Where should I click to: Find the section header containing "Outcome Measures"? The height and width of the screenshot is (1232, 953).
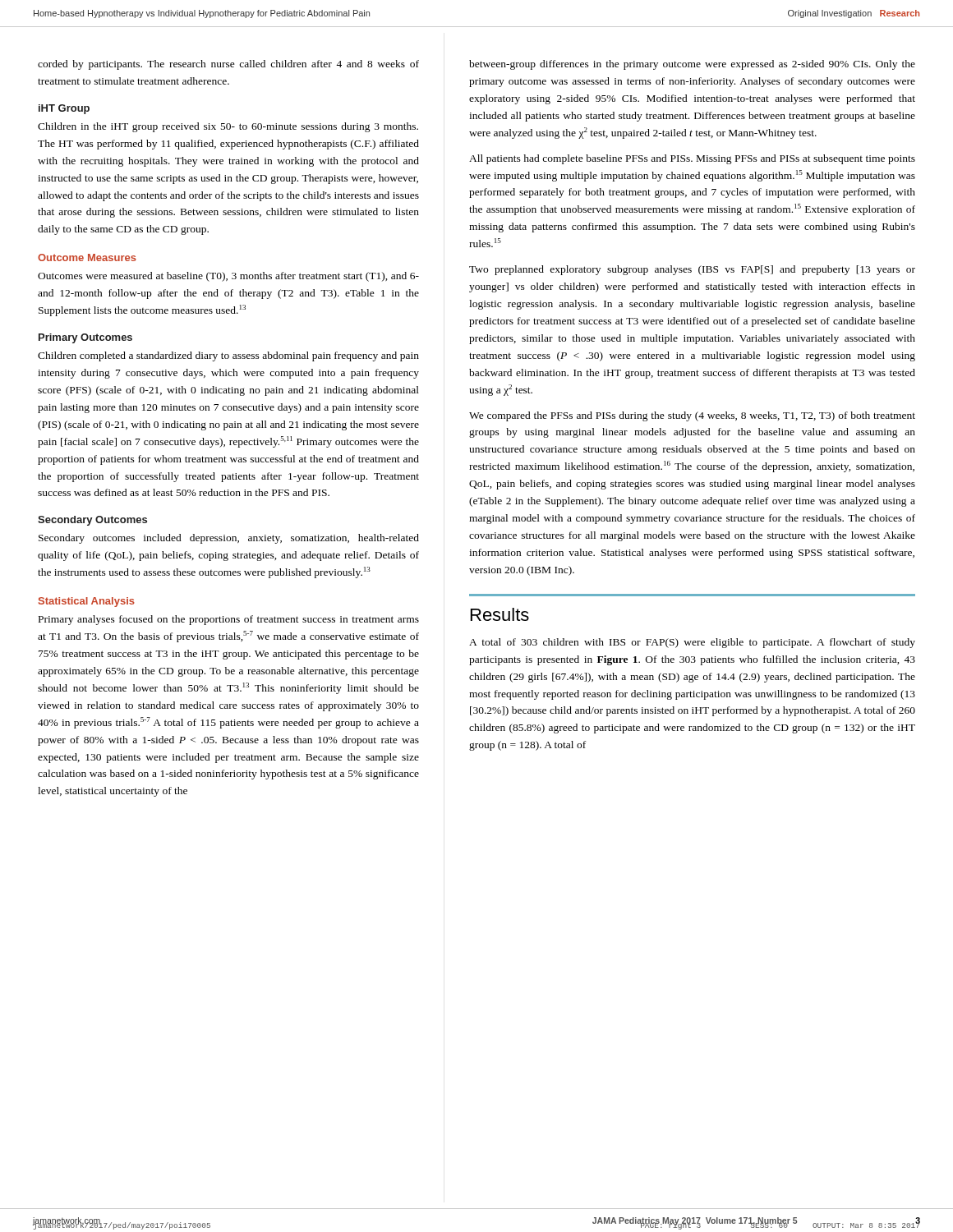[x=87, y=258]
